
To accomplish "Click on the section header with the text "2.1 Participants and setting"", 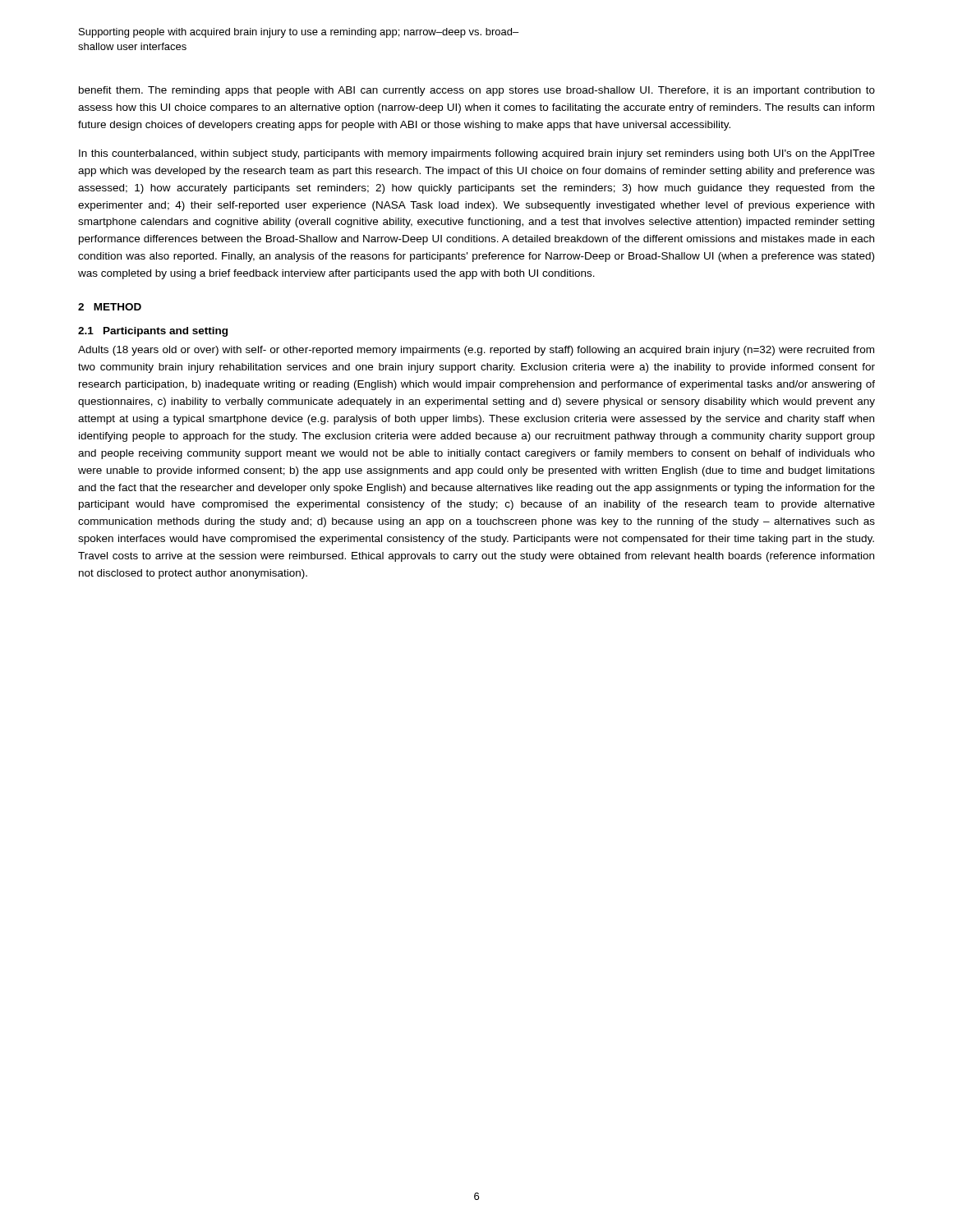I will coord(153,331).
